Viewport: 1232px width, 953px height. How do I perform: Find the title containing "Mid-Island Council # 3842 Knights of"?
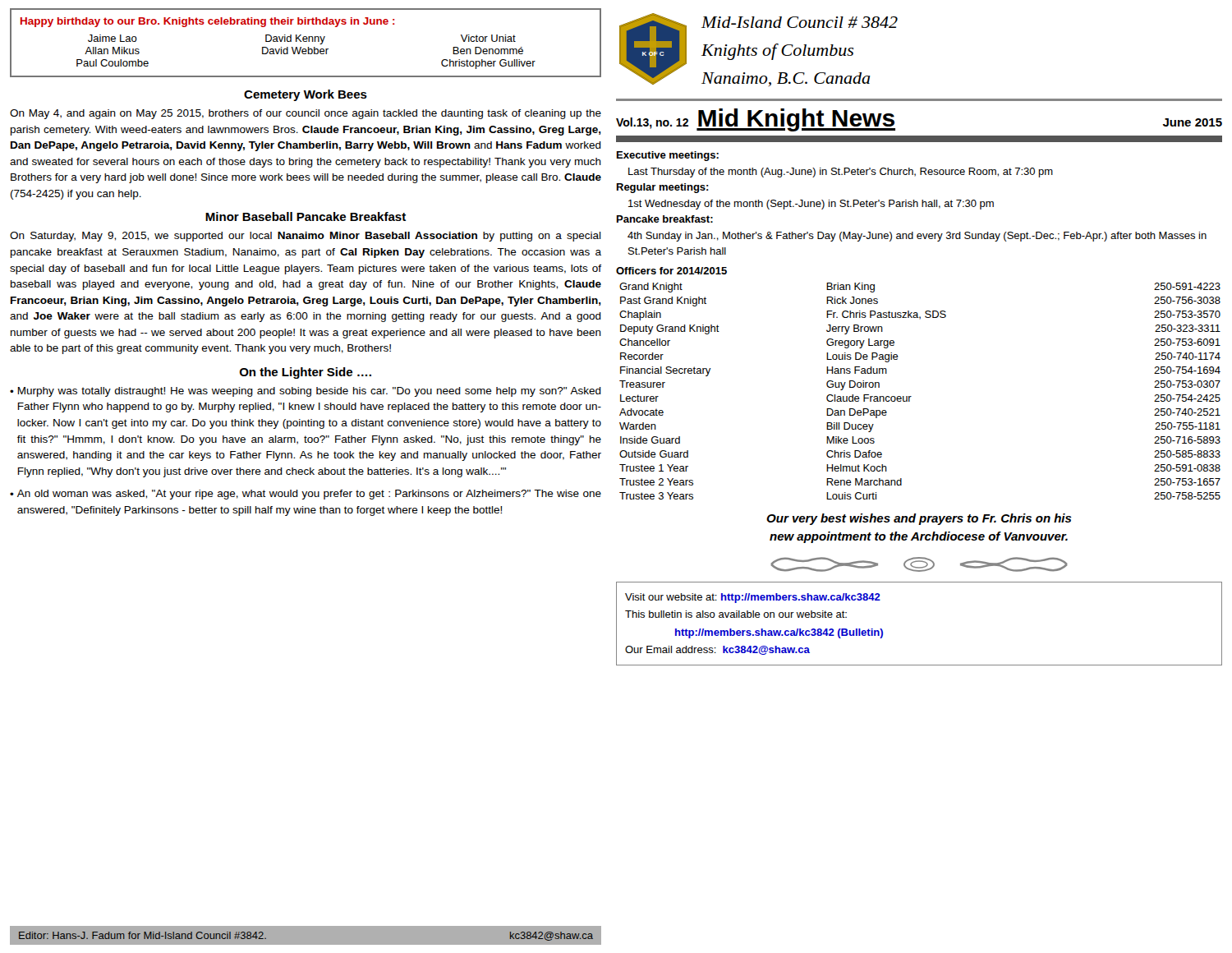pos(800,50)
